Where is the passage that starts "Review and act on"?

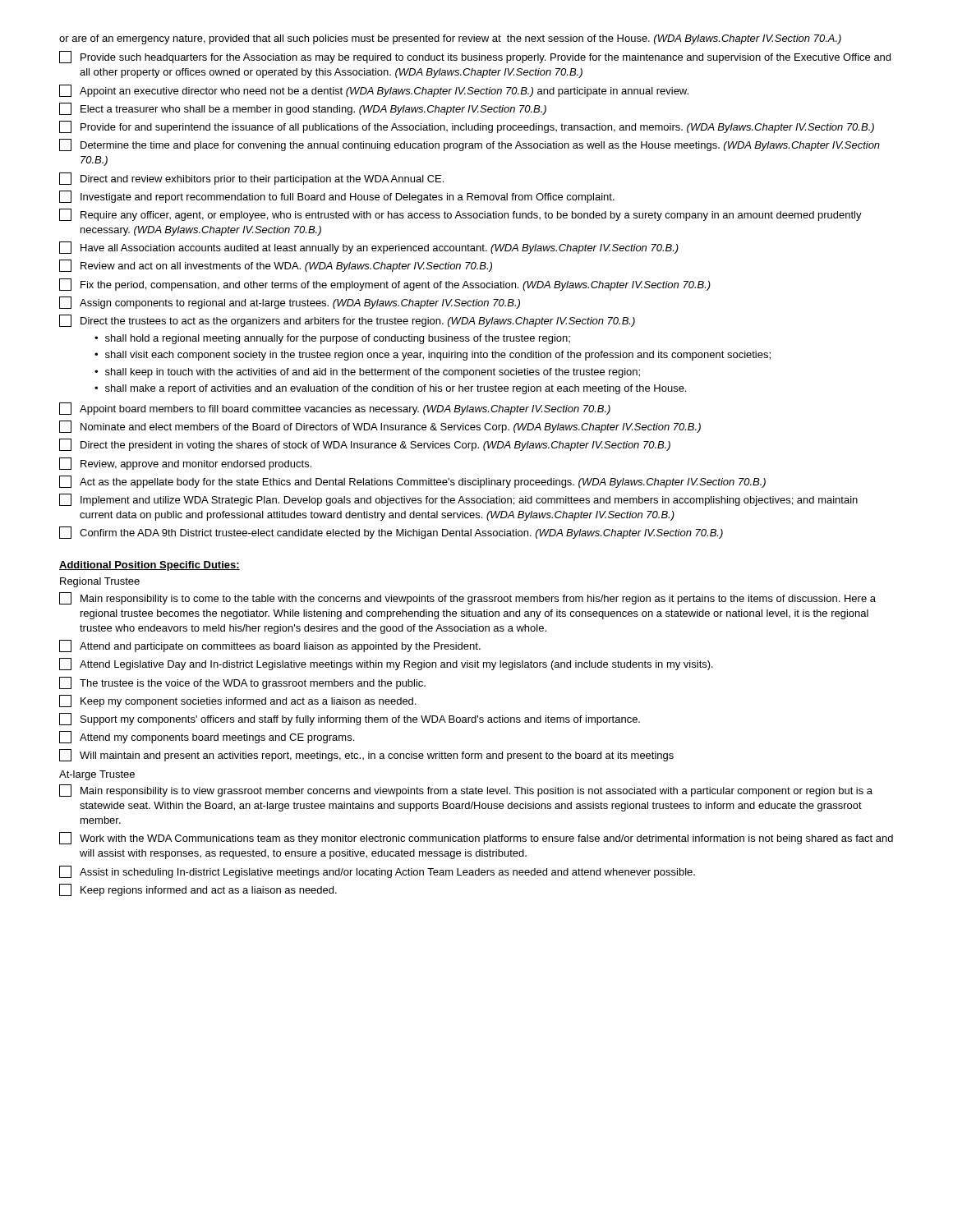point(476,267)
